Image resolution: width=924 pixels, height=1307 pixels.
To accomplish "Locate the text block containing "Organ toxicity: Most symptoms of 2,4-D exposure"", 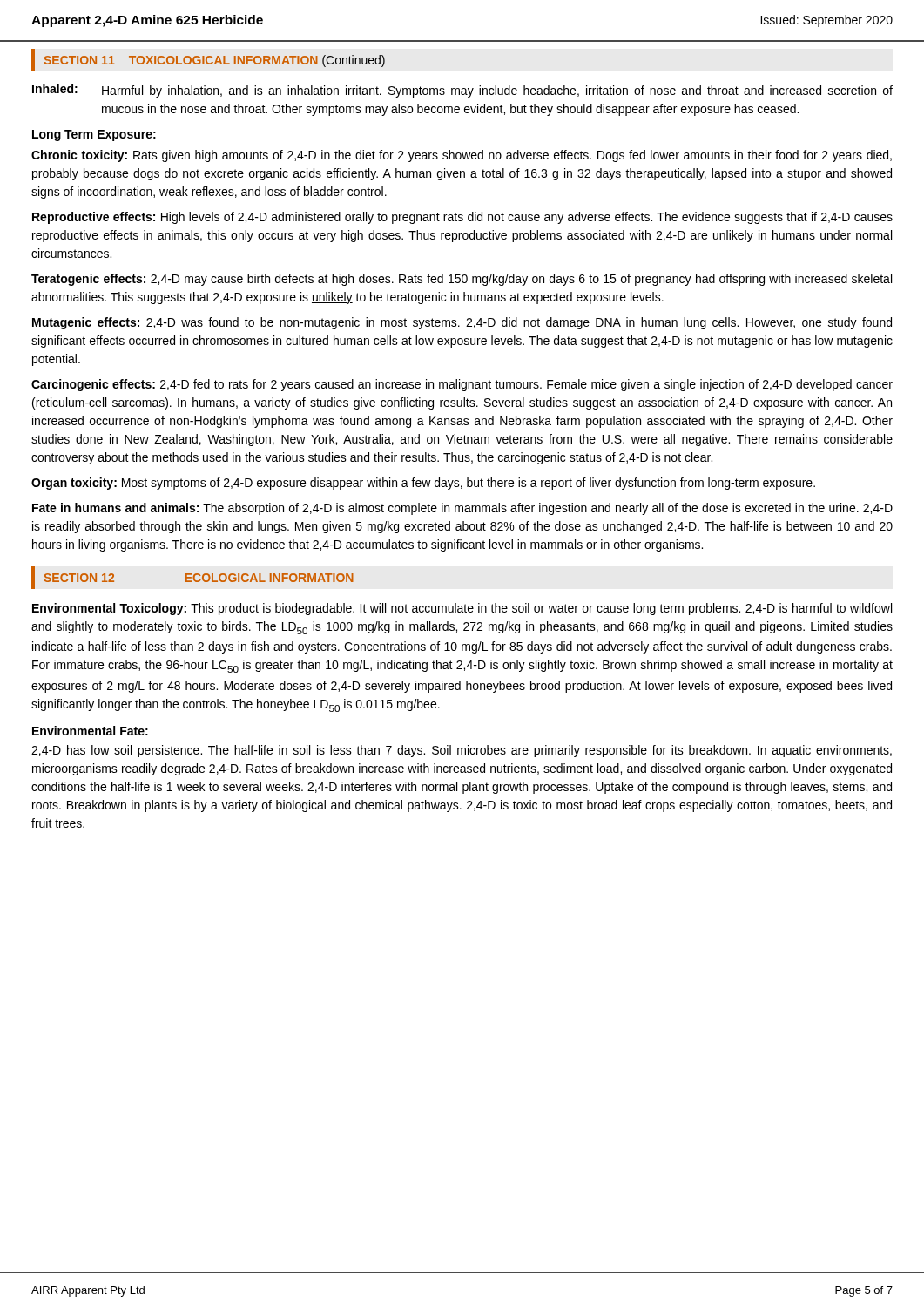I will 424,483.
